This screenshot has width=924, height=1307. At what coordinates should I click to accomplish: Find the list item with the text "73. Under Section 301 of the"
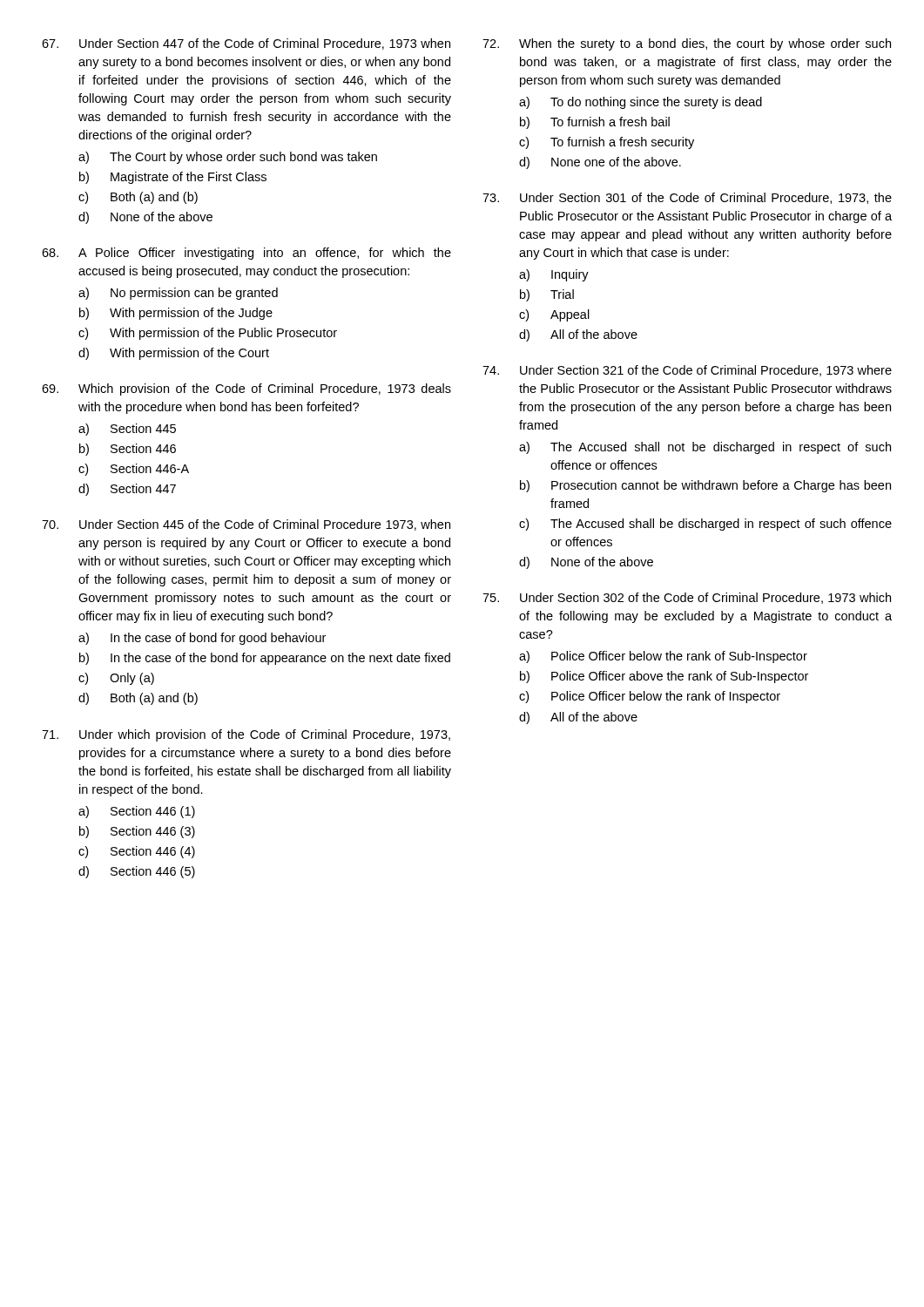(x=687, y=268)
